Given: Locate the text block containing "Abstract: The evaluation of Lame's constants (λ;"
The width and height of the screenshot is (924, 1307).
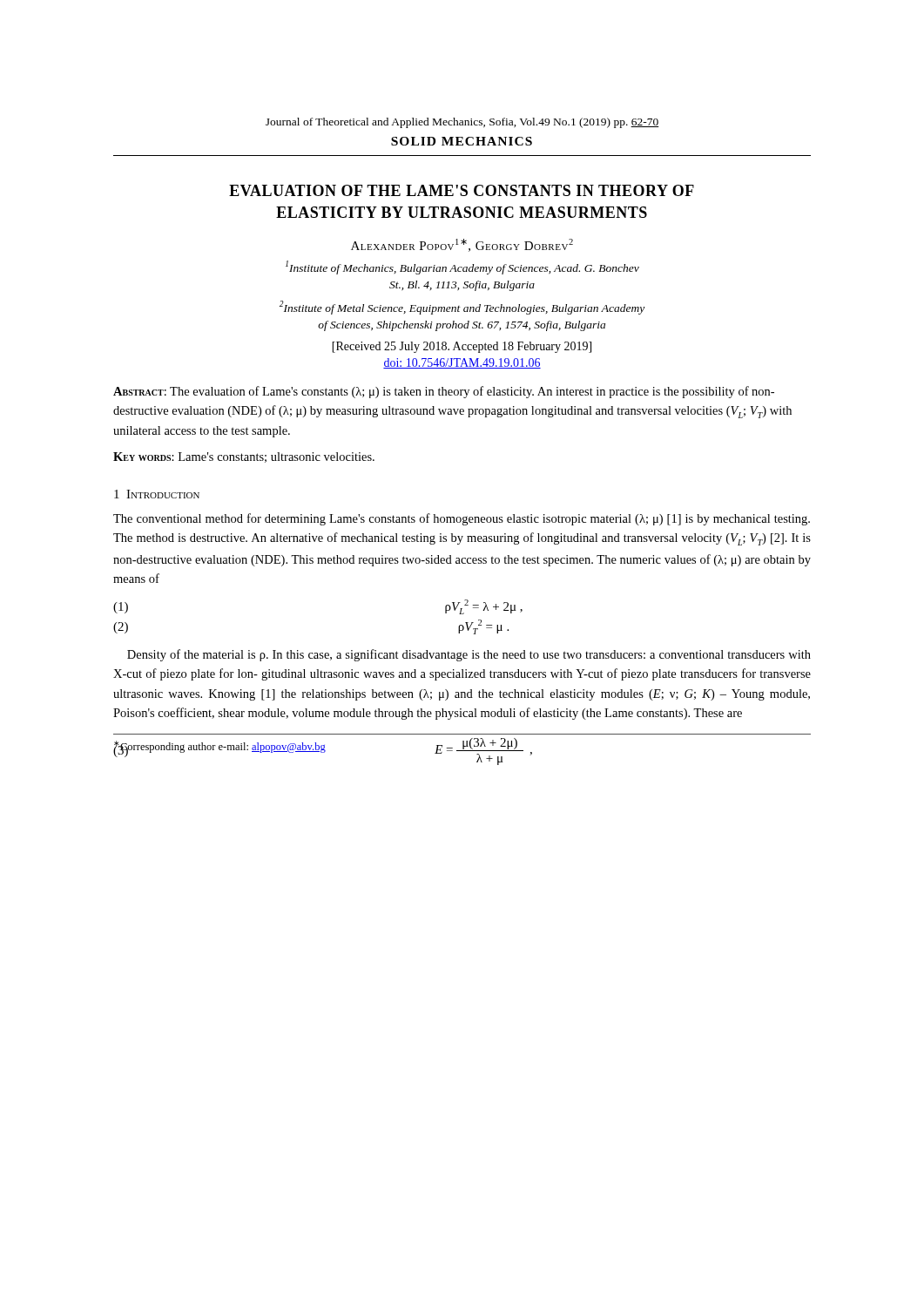Looking at the screenshot, I should (x=453, y=411).
